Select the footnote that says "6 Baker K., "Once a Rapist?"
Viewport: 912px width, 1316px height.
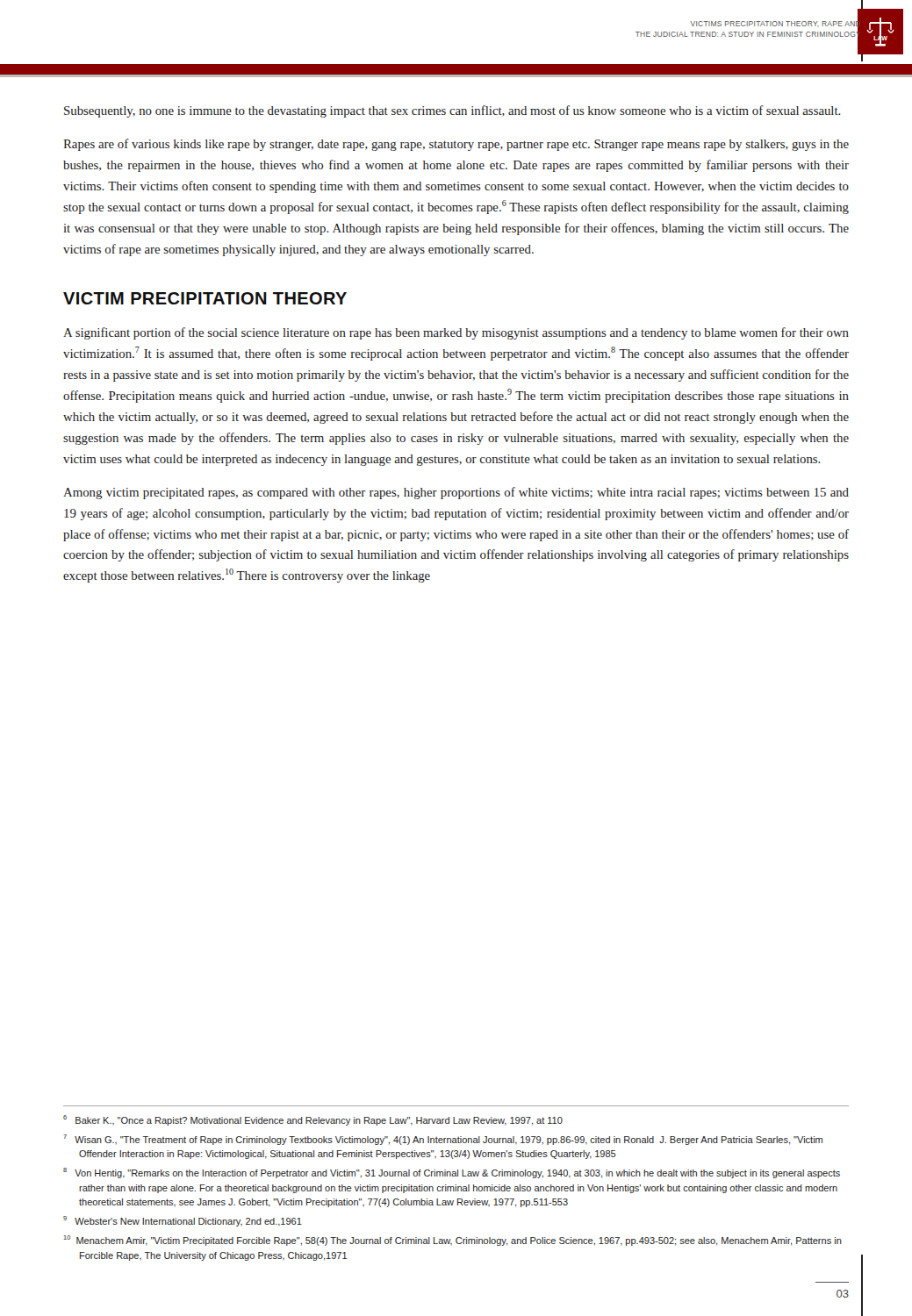tap(313, 1119)
